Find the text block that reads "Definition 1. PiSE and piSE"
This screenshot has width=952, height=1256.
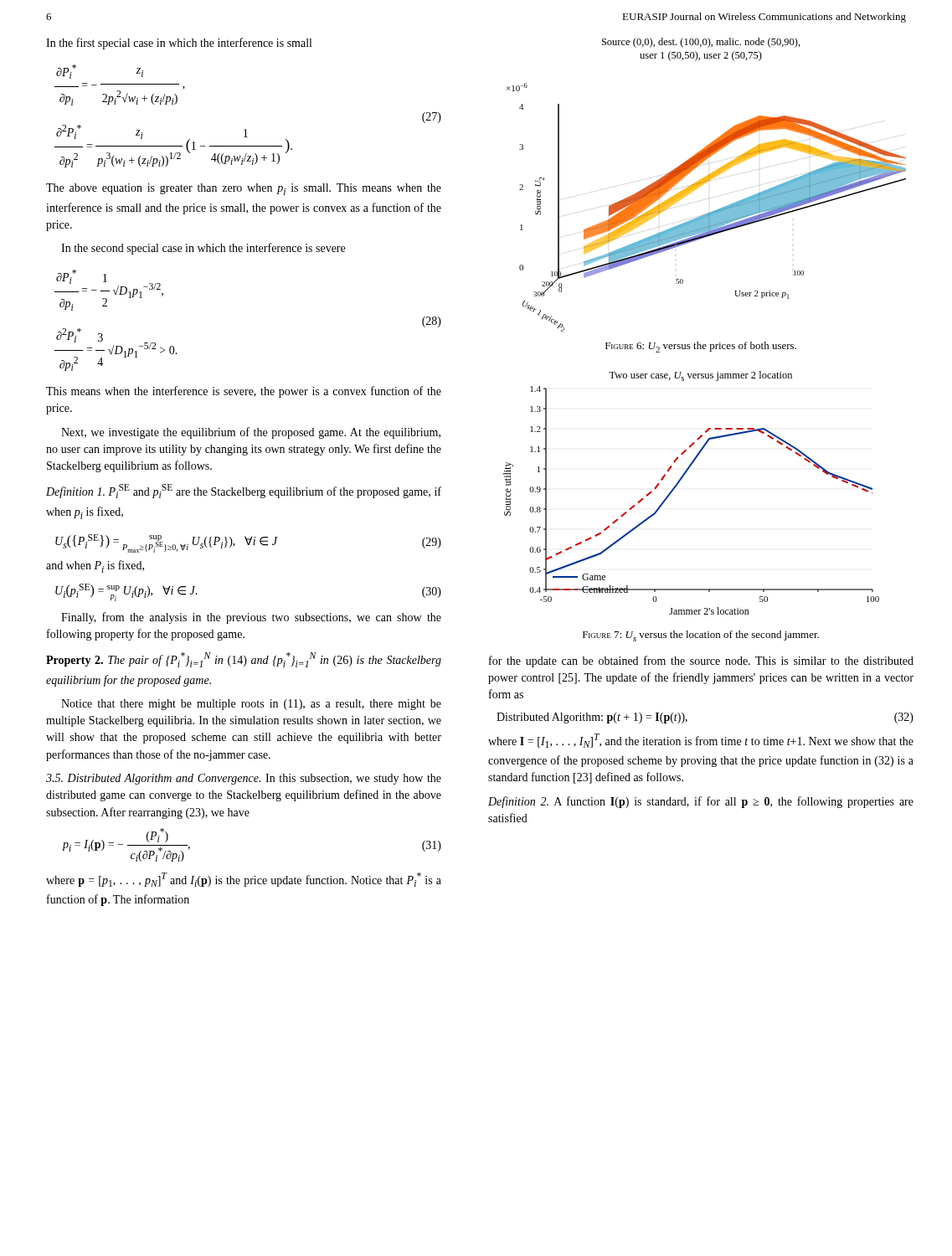[x=244, y=502]
